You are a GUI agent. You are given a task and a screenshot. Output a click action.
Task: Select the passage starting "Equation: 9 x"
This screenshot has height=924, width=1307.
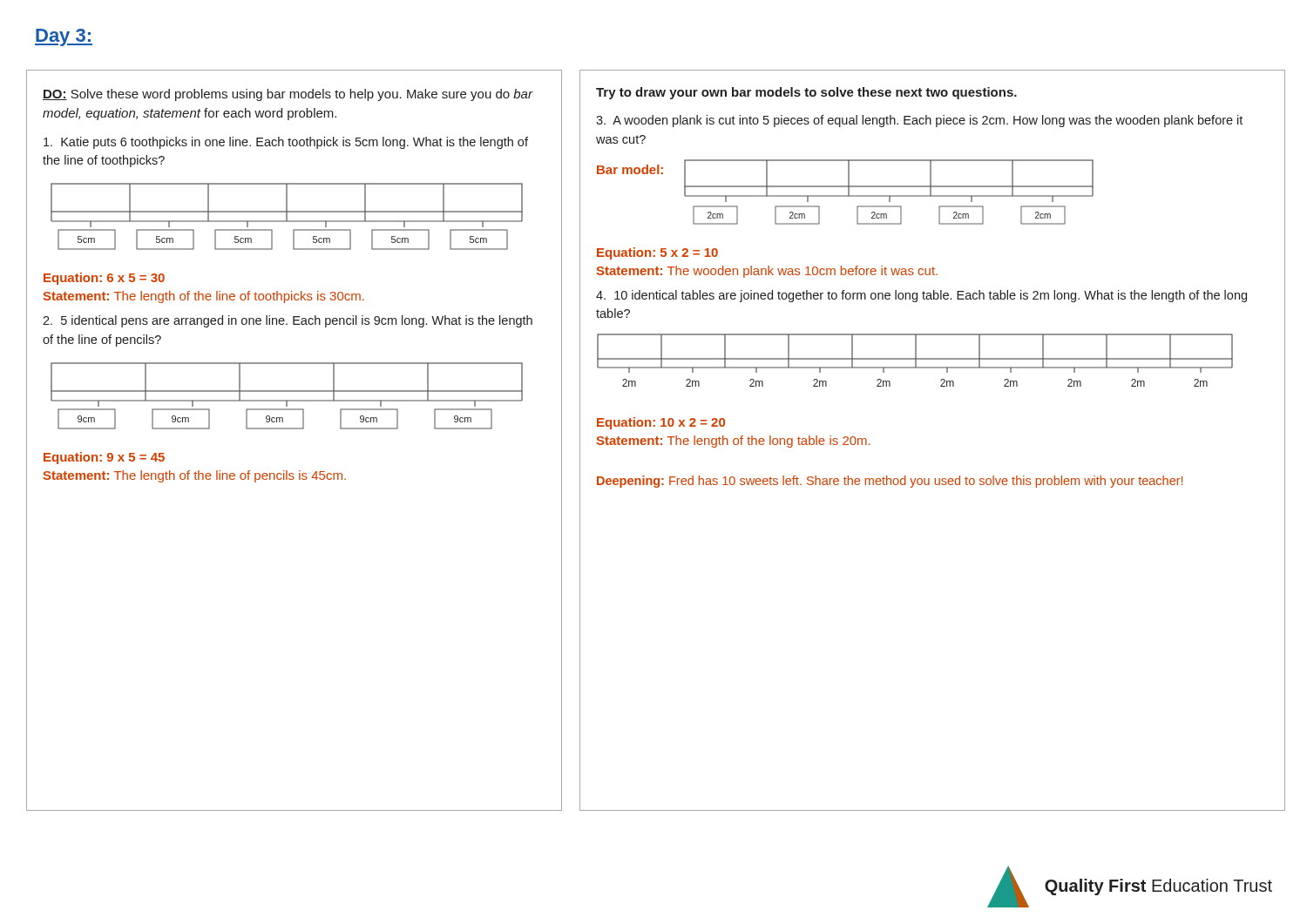[x=104, y=456]
